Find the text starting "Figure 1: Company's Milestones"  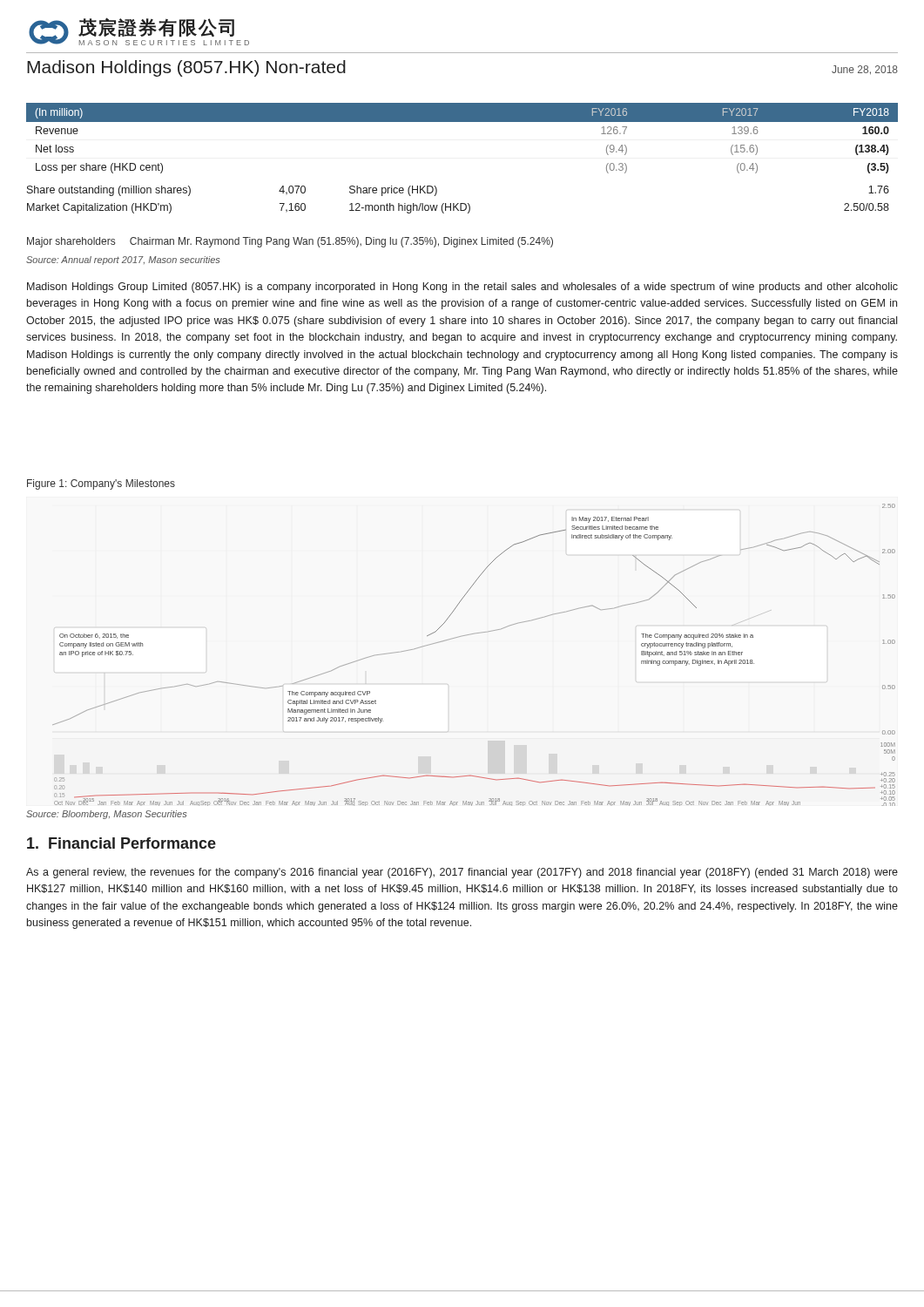pyautogui.click(x=101, y=484)
